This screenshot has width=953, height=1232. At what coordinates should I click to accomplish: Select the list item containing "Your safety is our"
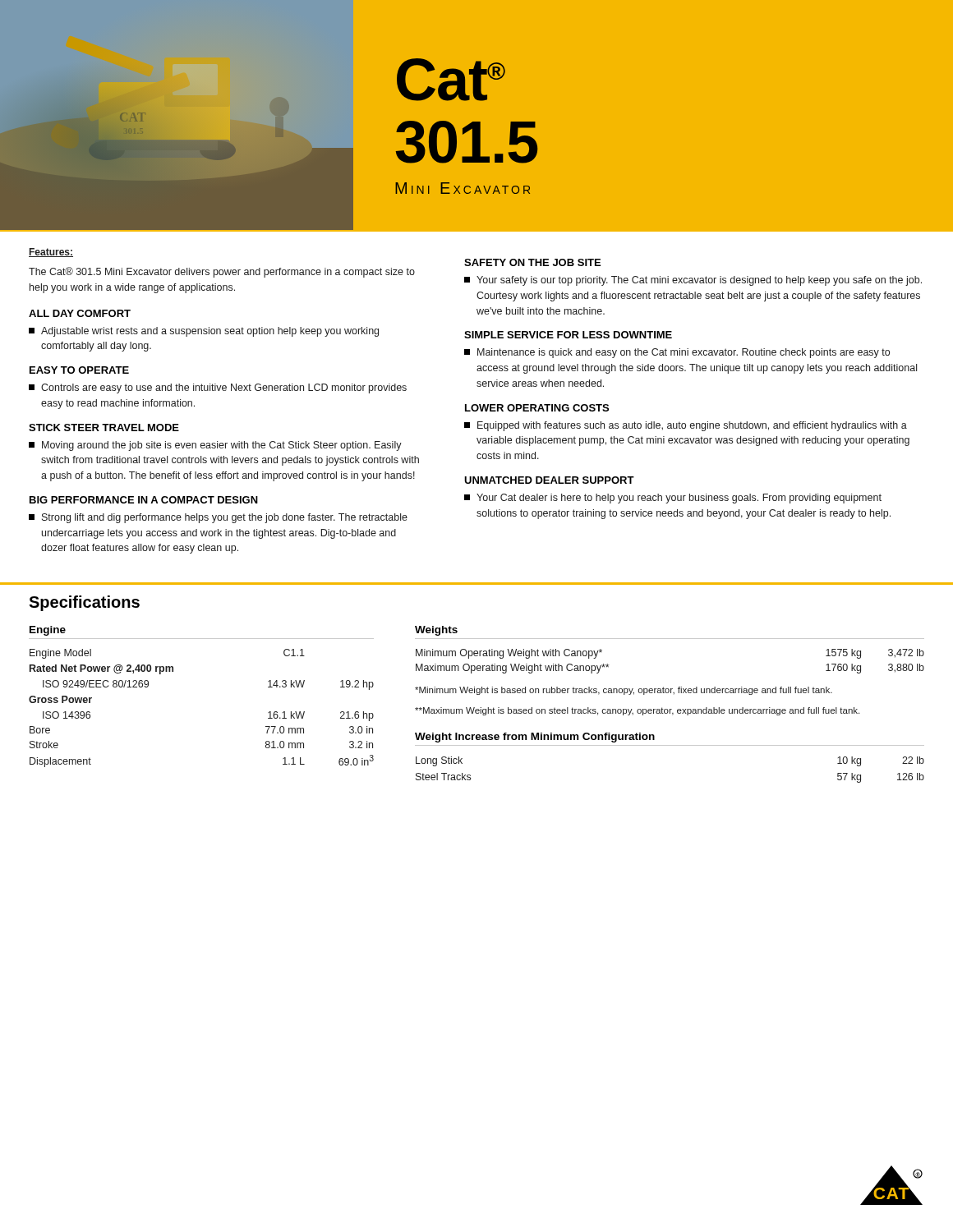pos(694,296)
